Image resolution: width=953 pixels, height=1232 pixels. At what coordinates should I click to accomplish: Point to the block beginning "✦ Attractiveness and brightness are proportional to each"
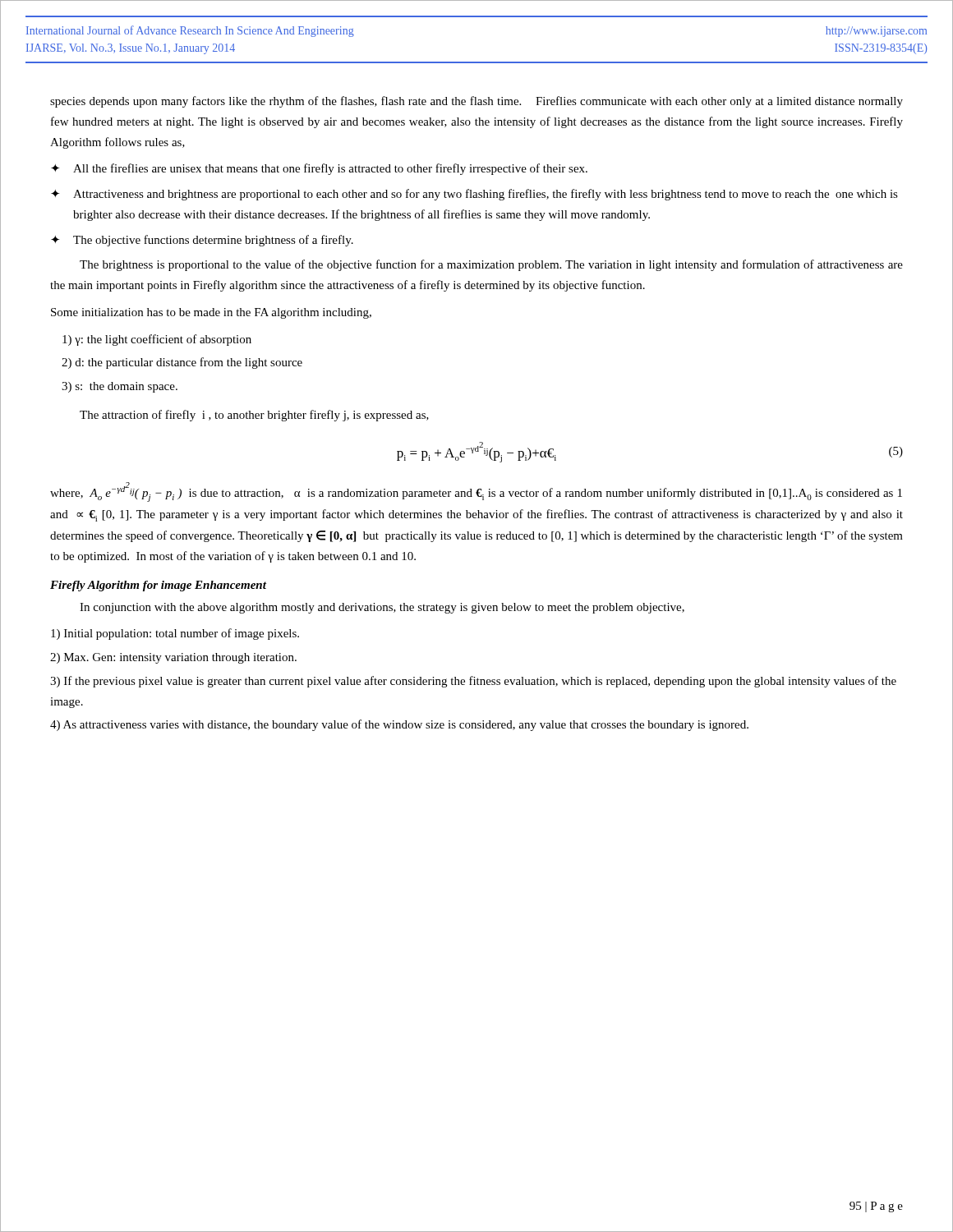point(476,204)
